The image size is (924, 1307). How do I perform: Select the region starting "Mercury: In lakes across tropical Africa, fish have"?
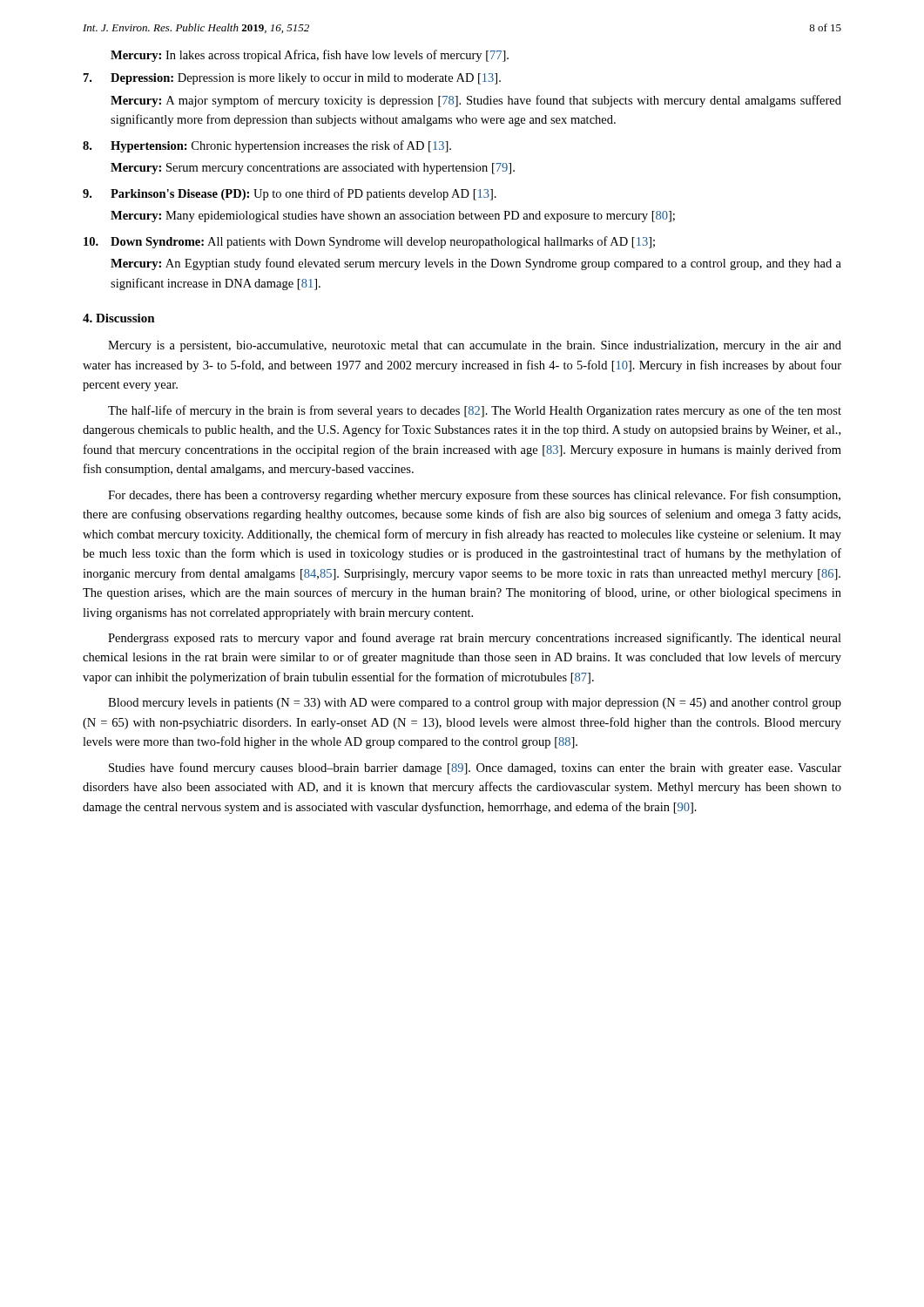310,55
